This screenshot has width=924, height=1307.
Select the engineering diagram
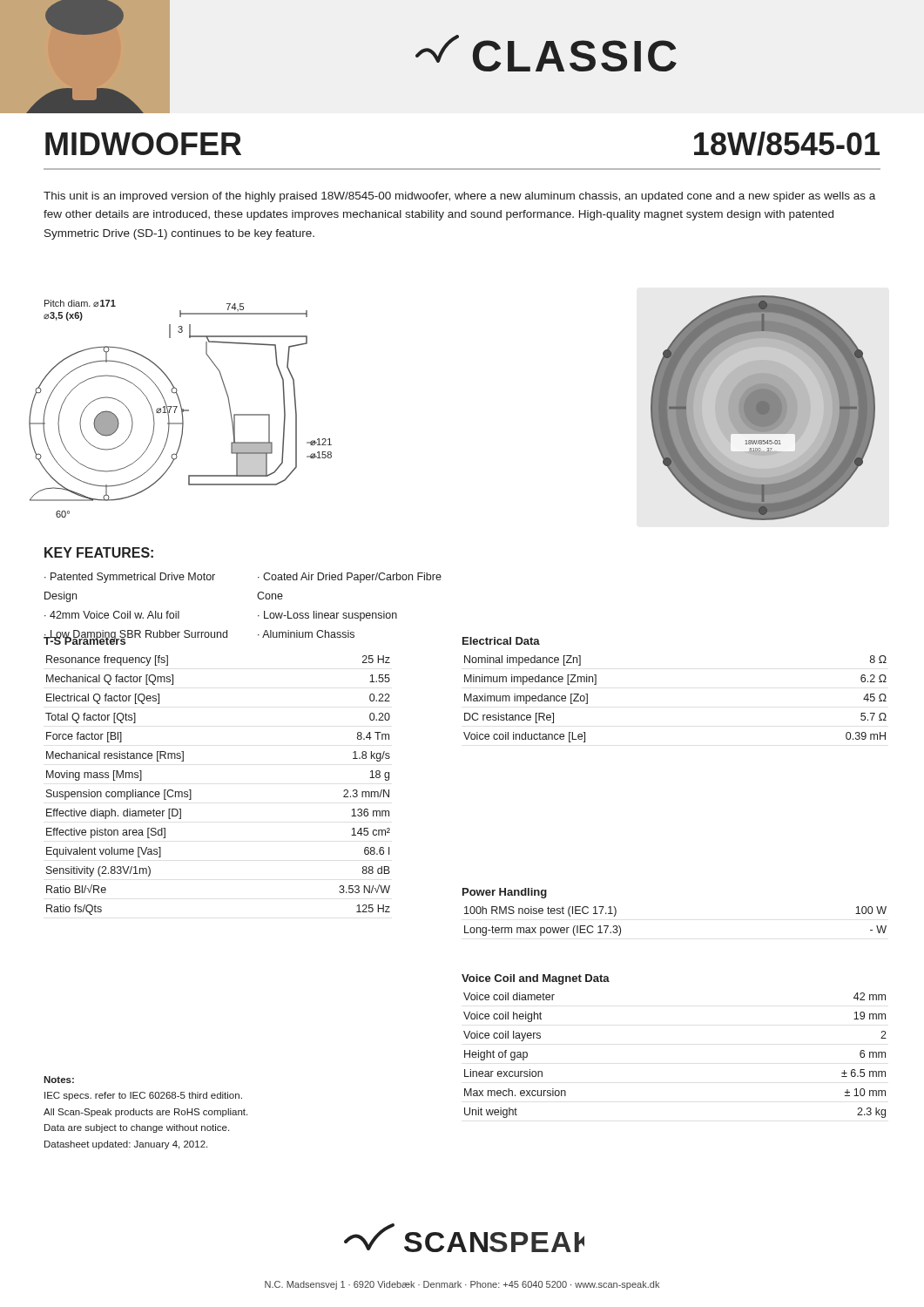tap(185, 414)
